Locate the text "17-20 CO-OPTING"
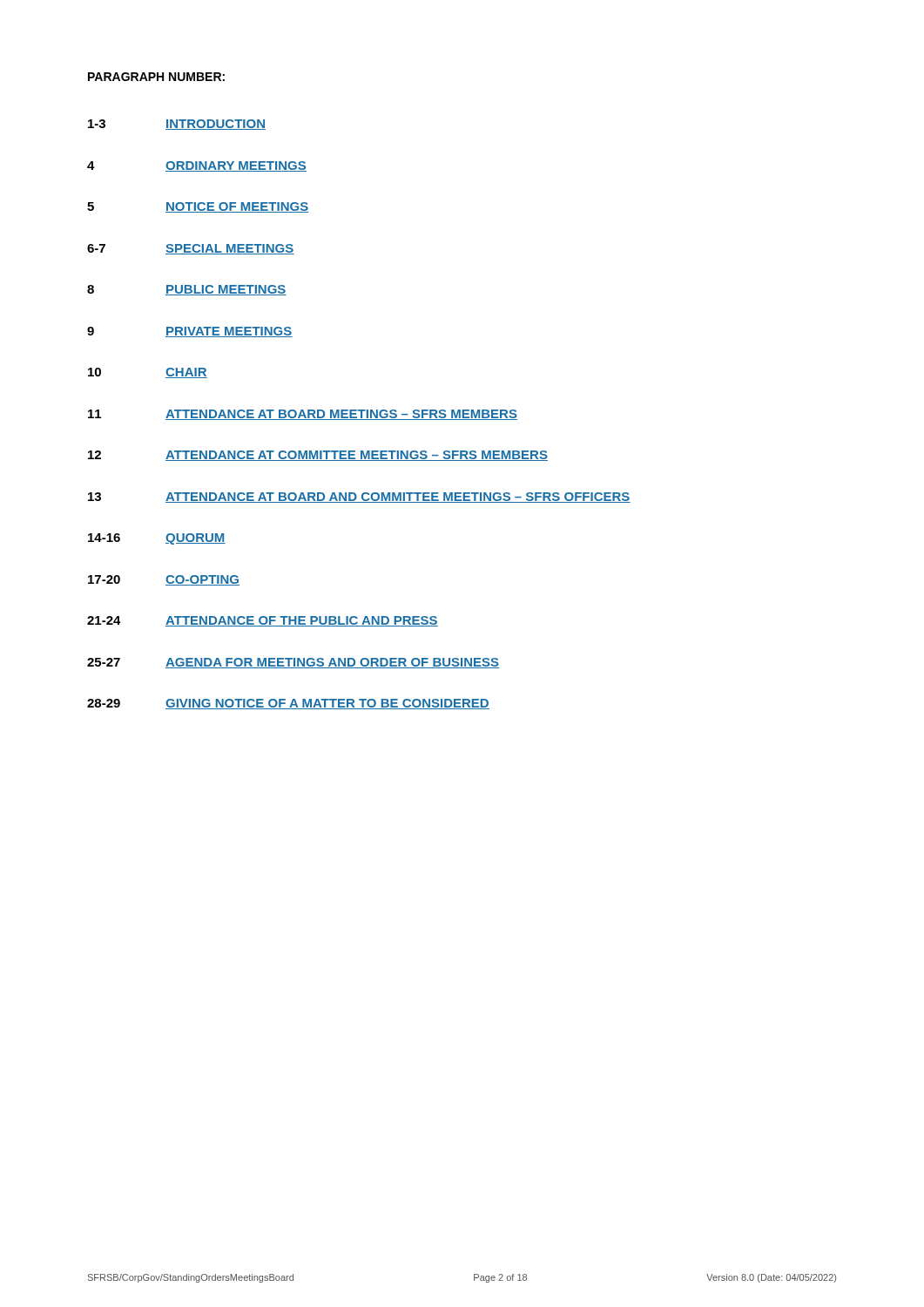This screenshot has height=1307, width=924. (x=163, y=579)
